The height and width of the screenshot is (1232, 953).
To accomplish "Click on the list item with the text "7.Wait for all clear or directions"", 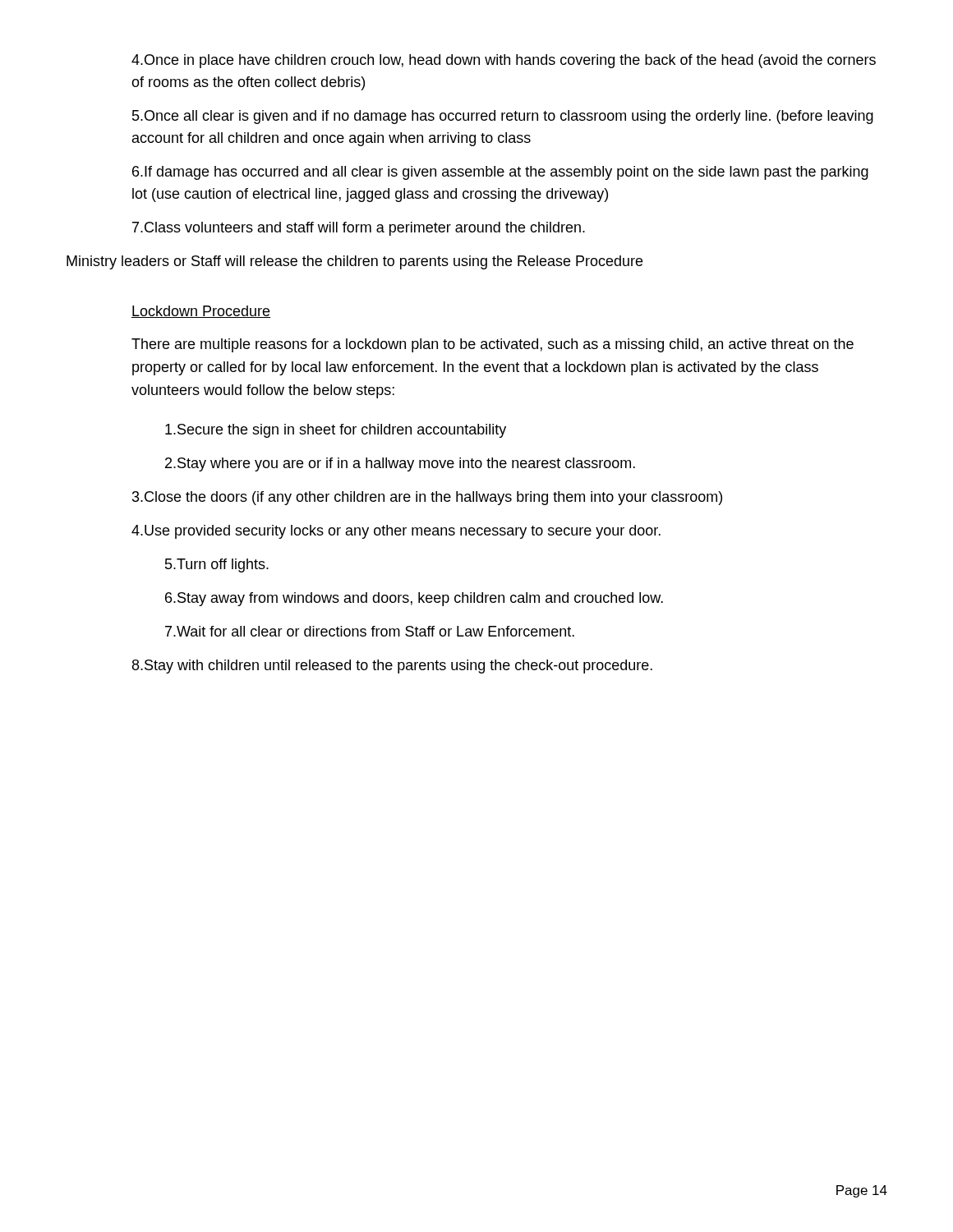I will click(370, 631).
